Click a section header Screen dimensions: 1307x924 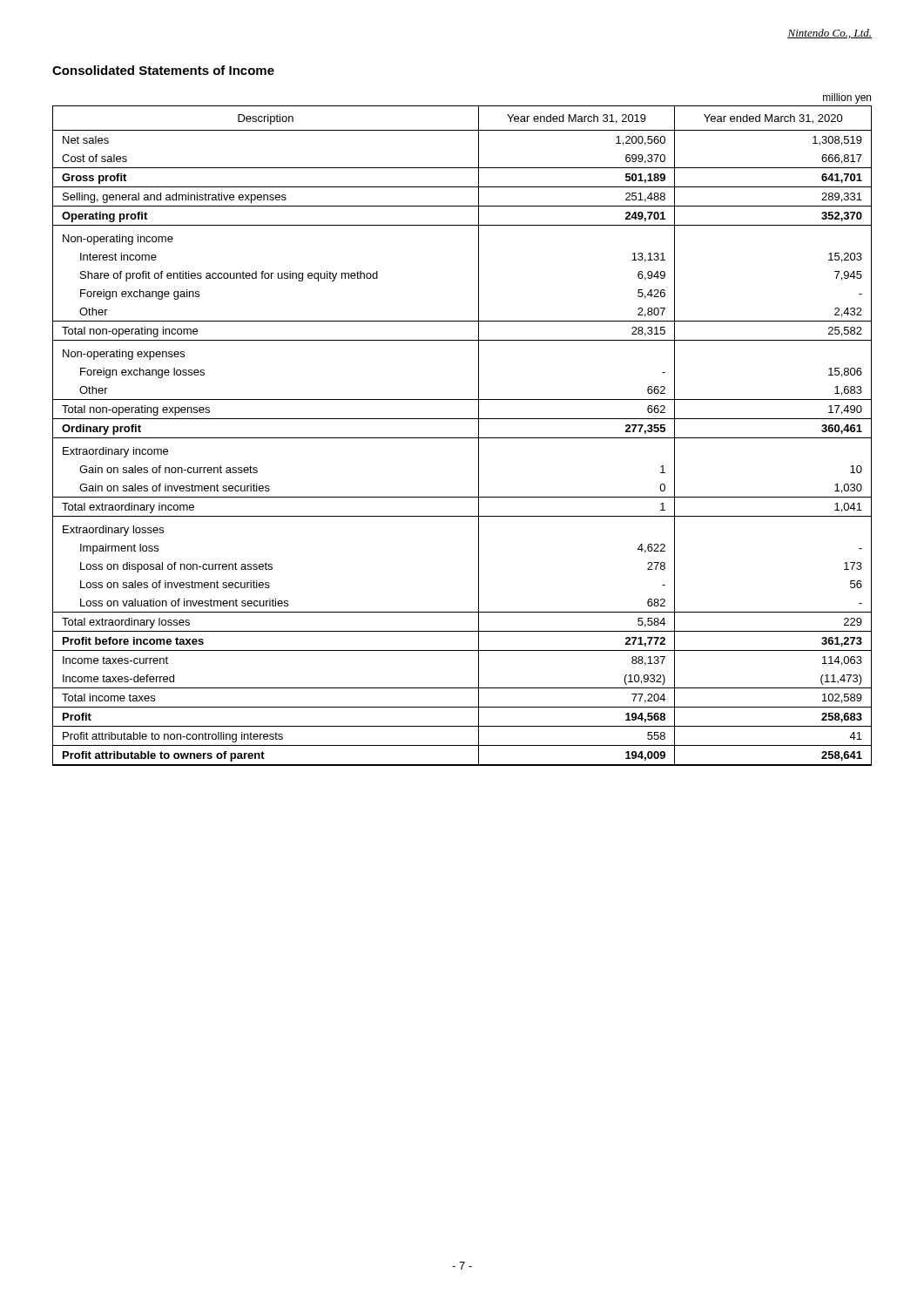pyautogui.click(x=163, y=70)
